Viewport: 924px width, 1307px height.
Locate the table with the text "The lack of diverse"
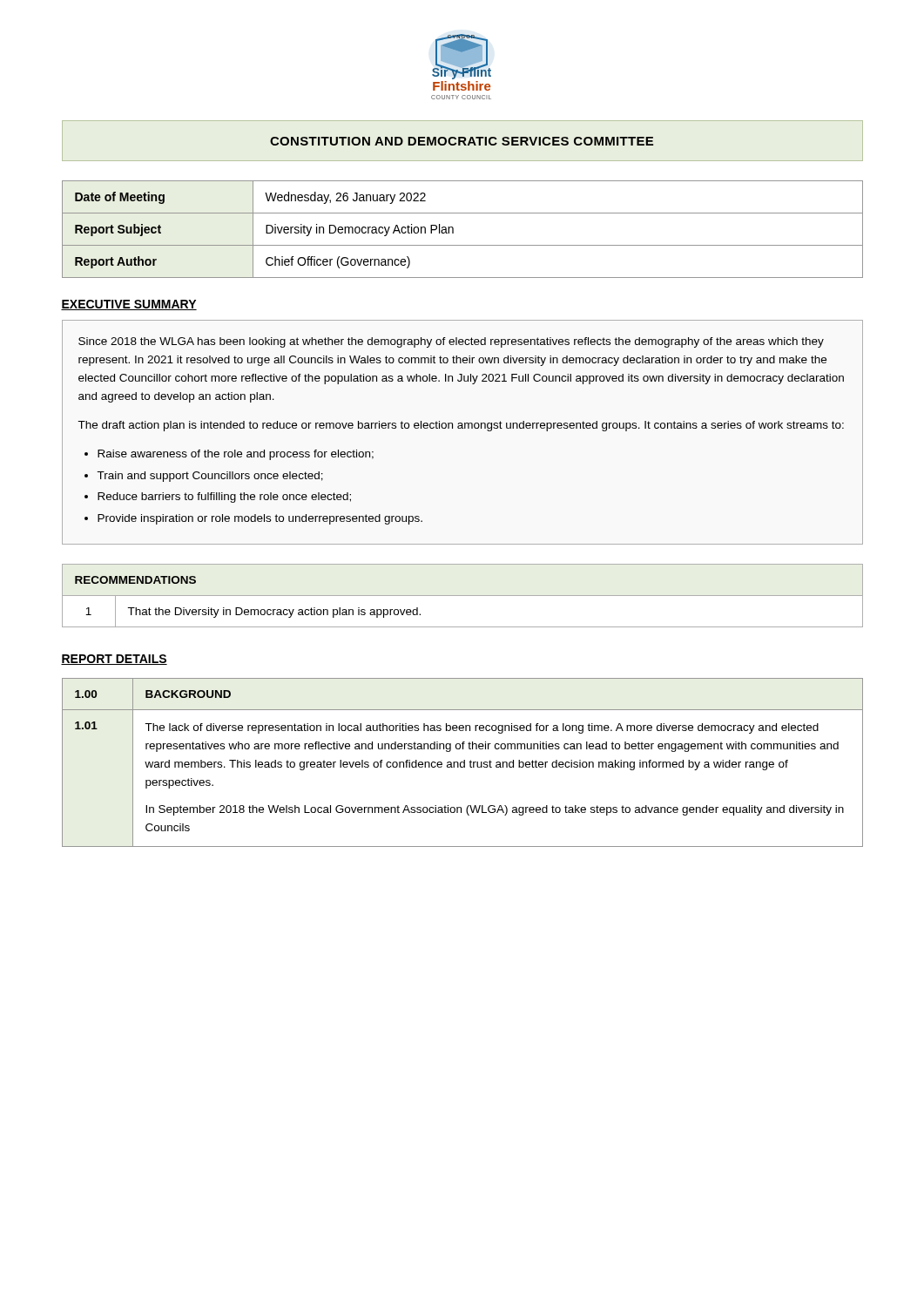[462, 763]
